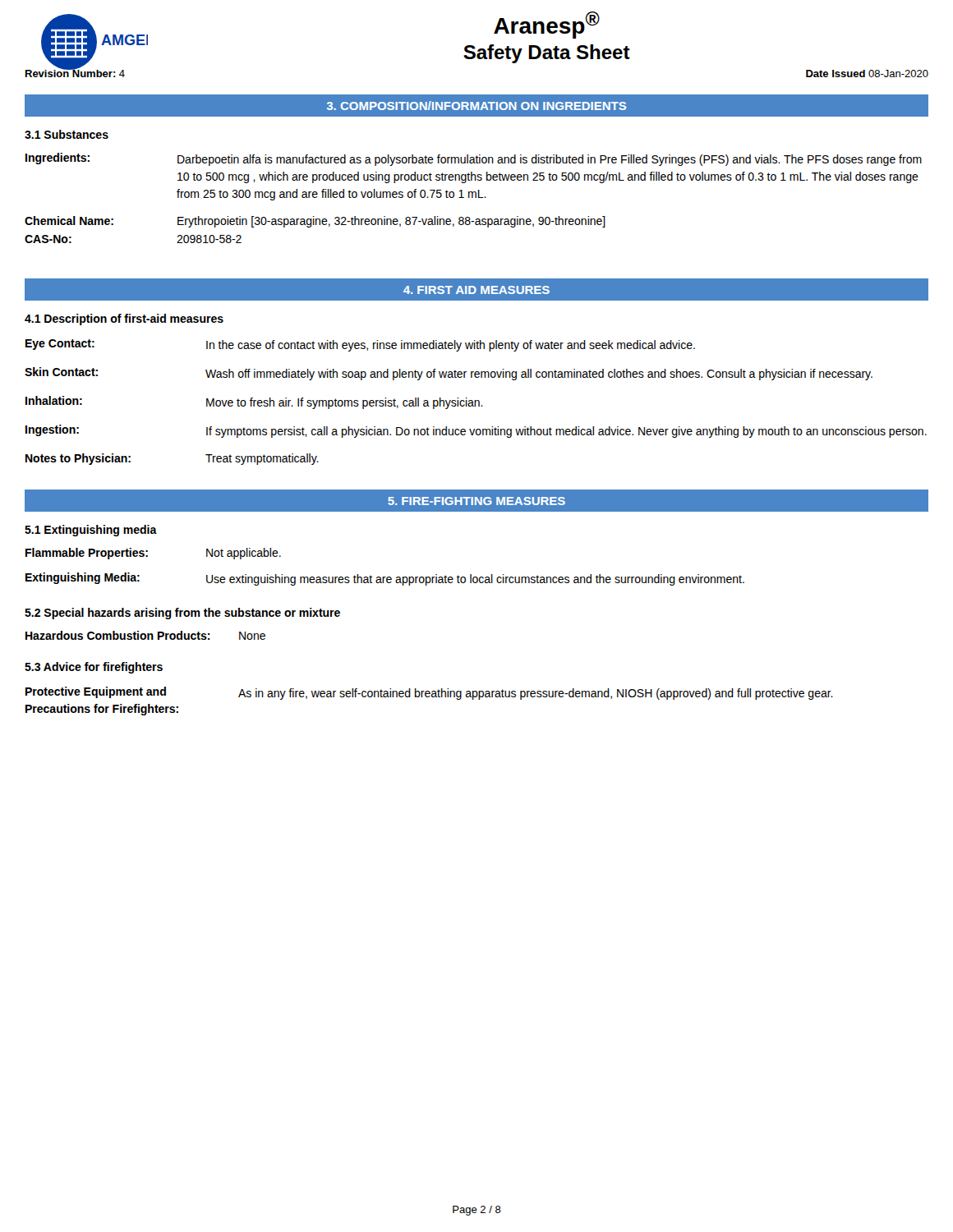Click where it says "3. COMPOSITION/INFORMATION ON INGREDIENTS"
Image resolution: width=953 pixels, height=1232 pixels.
[476, 106]
